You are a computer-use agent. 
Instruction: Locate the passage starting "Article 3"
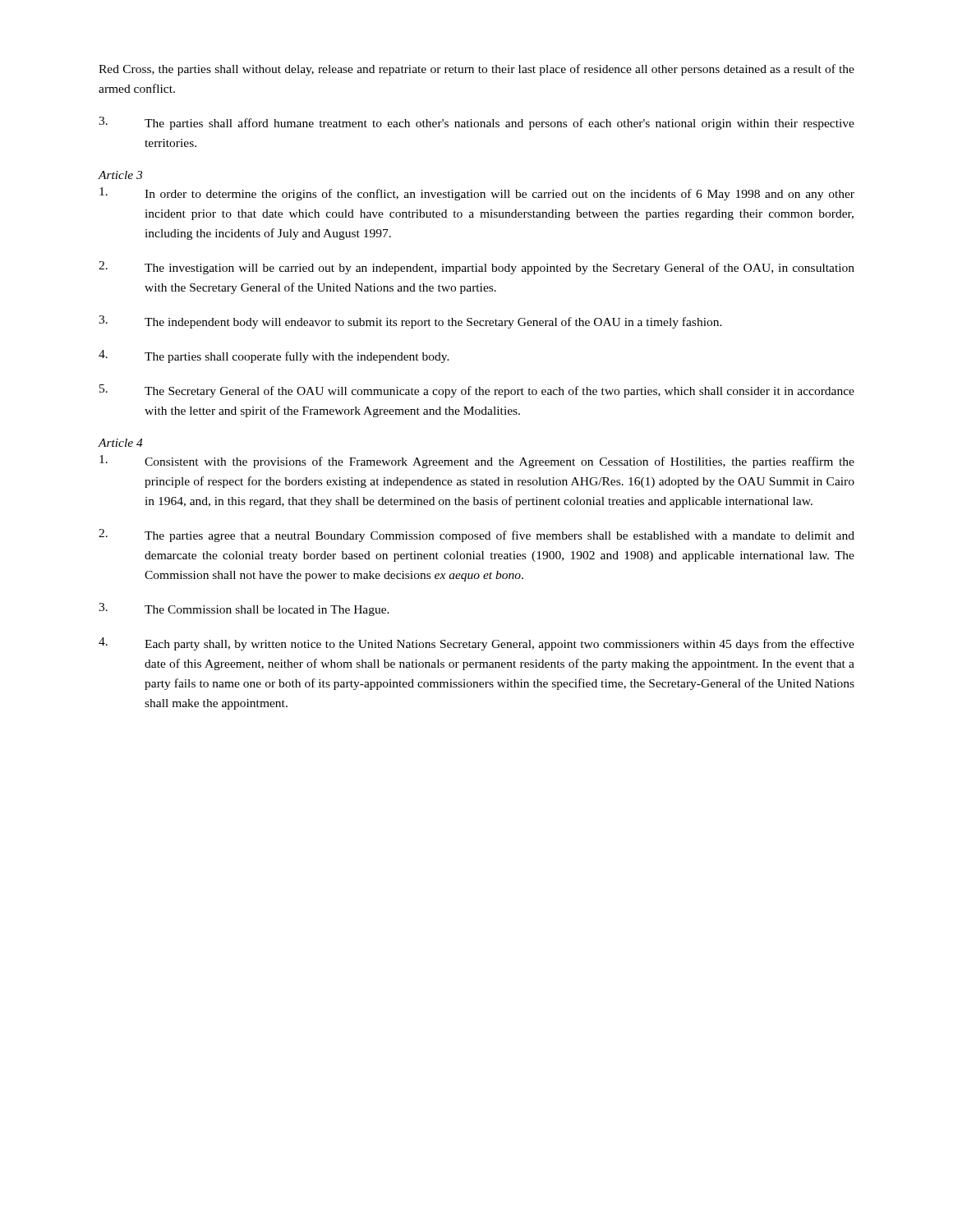coord(121,175)
